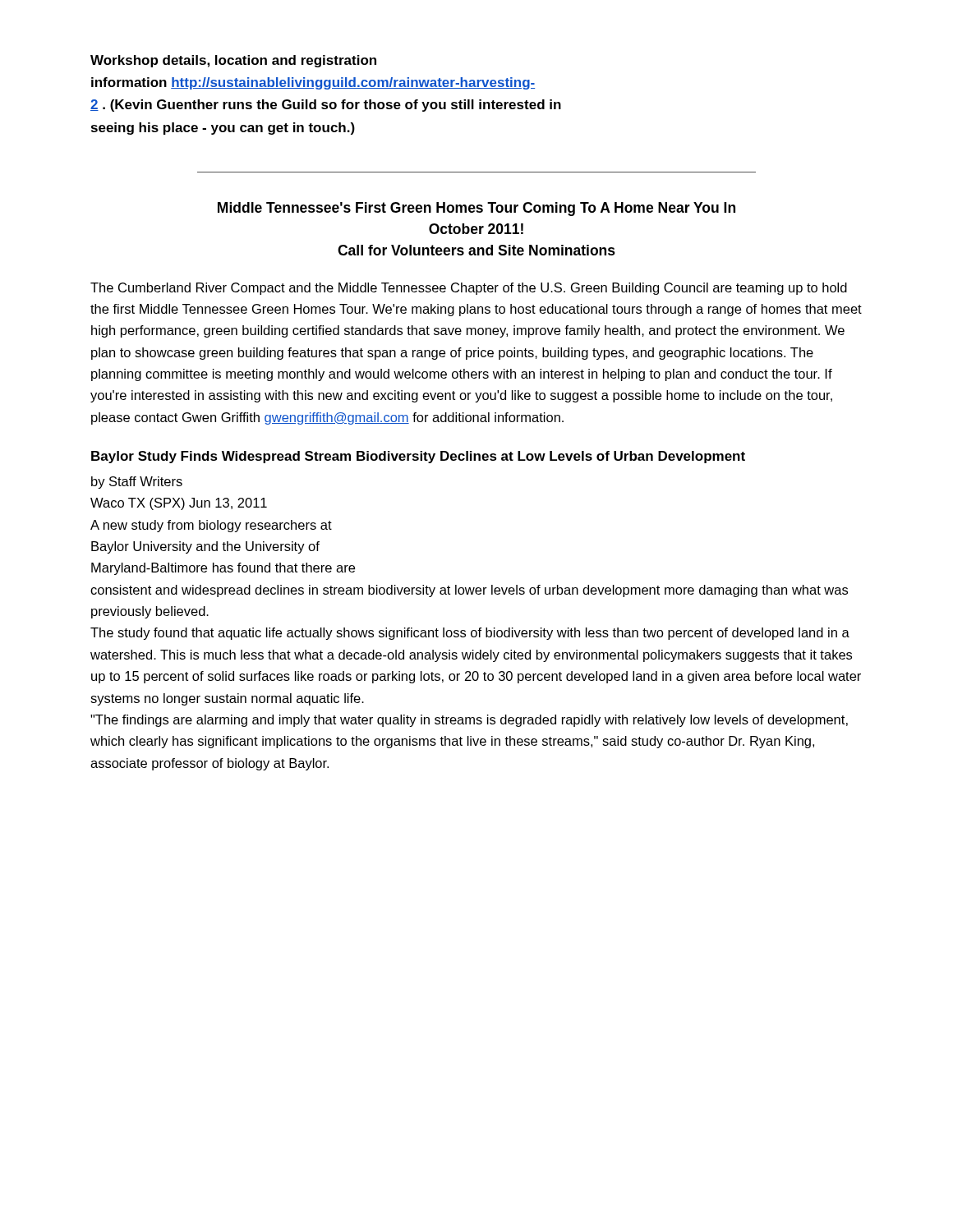
Task: Locate the block of text that opens with "Workshop details, location and registration information"
Action: tap(326, 94)
